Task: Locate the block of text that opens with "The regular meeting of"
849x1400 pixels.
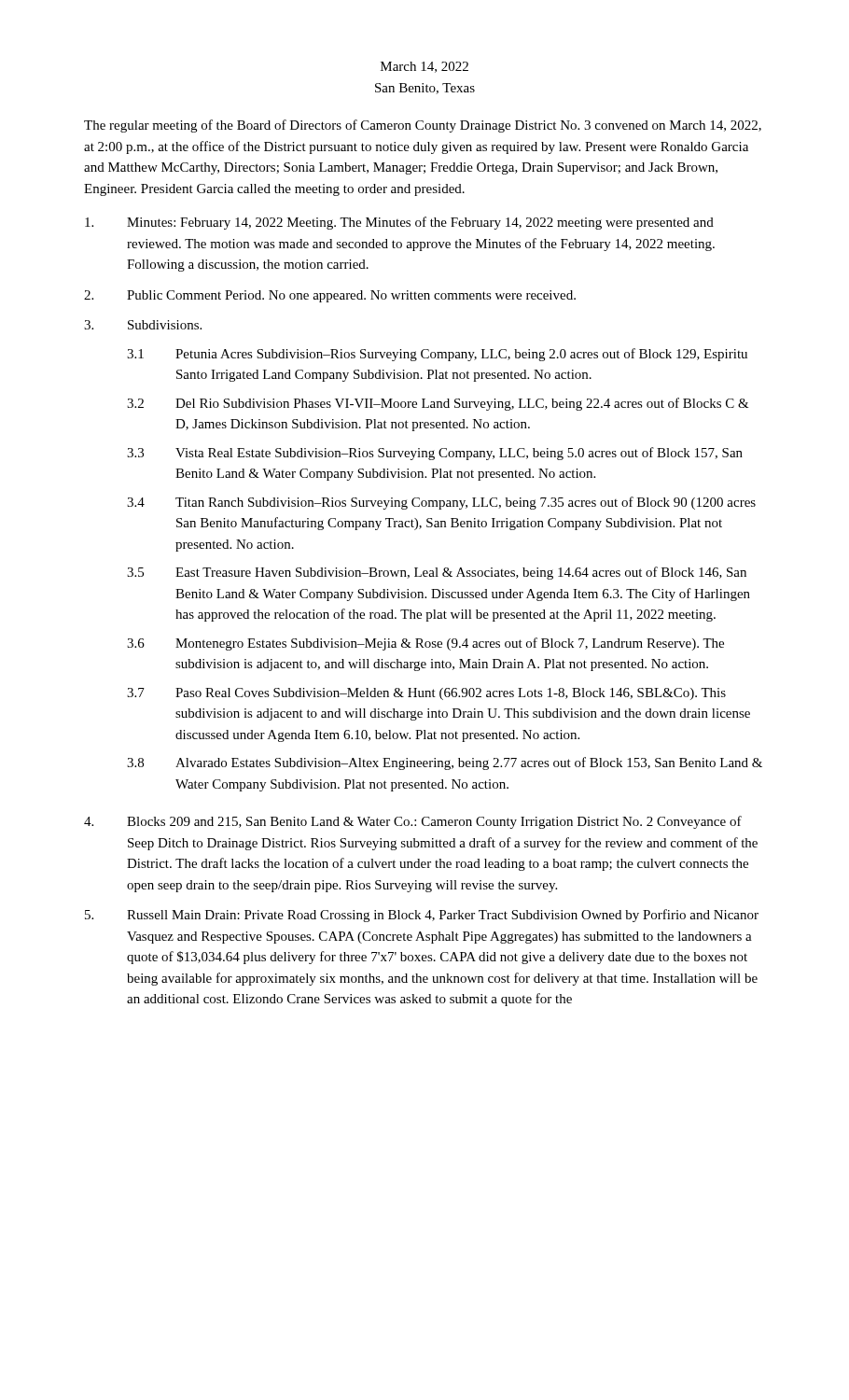Action: point(423,157)
